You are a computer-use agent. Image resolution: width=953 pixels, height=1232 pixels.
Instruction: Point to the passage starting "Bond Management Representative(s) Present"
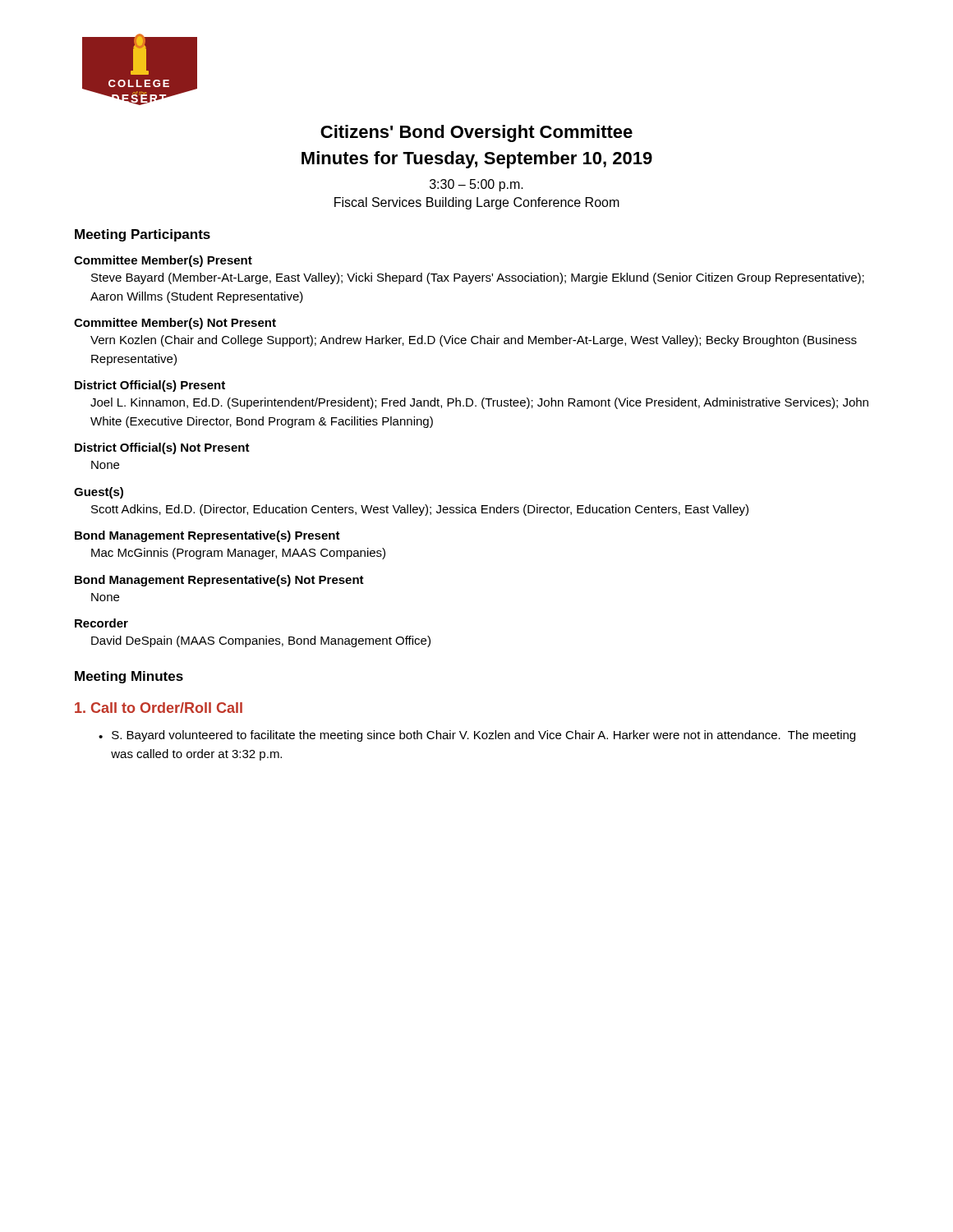point(207,535)
